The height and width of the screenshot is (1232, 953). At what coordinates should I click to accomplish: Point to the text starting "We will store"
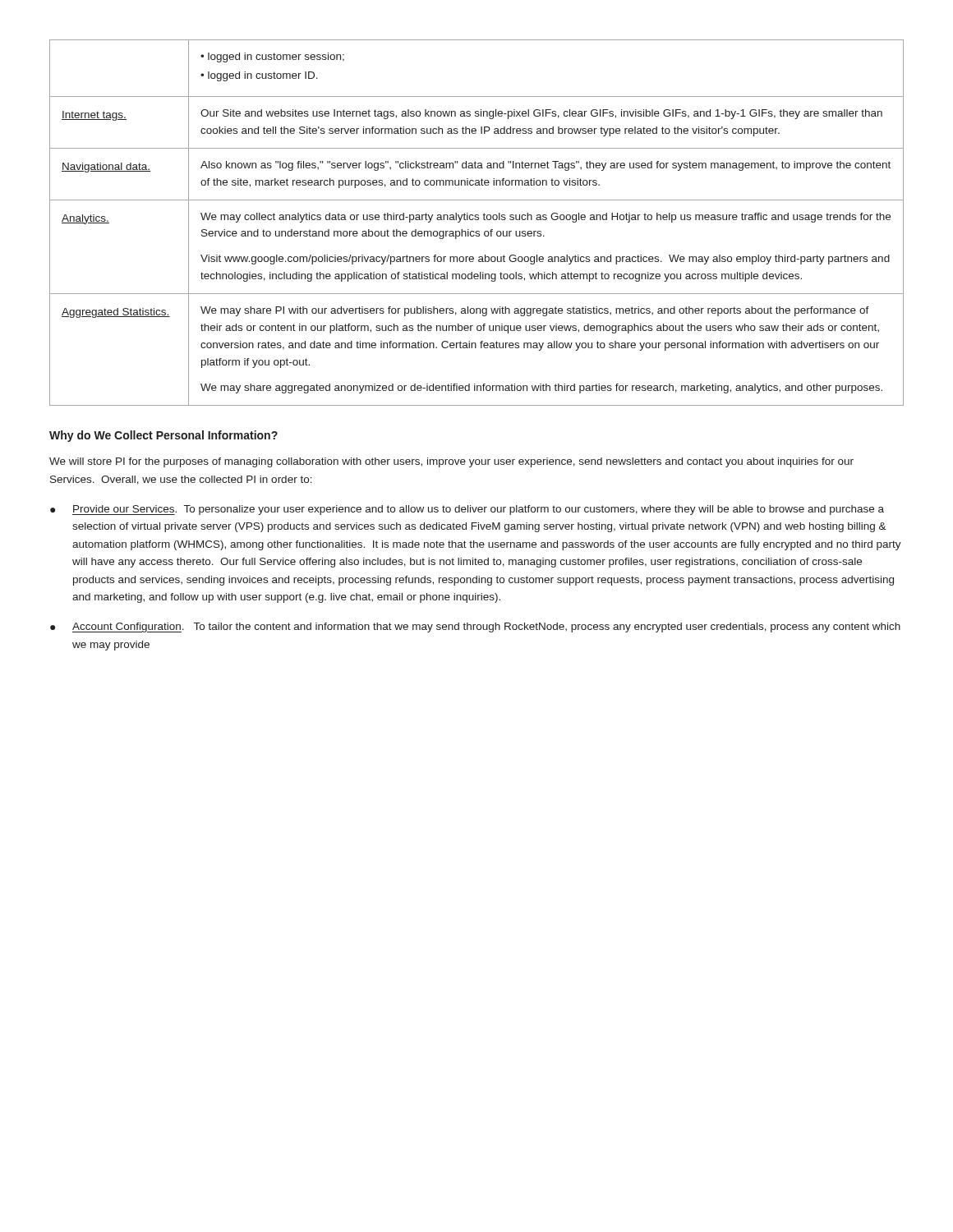(476, 471)
